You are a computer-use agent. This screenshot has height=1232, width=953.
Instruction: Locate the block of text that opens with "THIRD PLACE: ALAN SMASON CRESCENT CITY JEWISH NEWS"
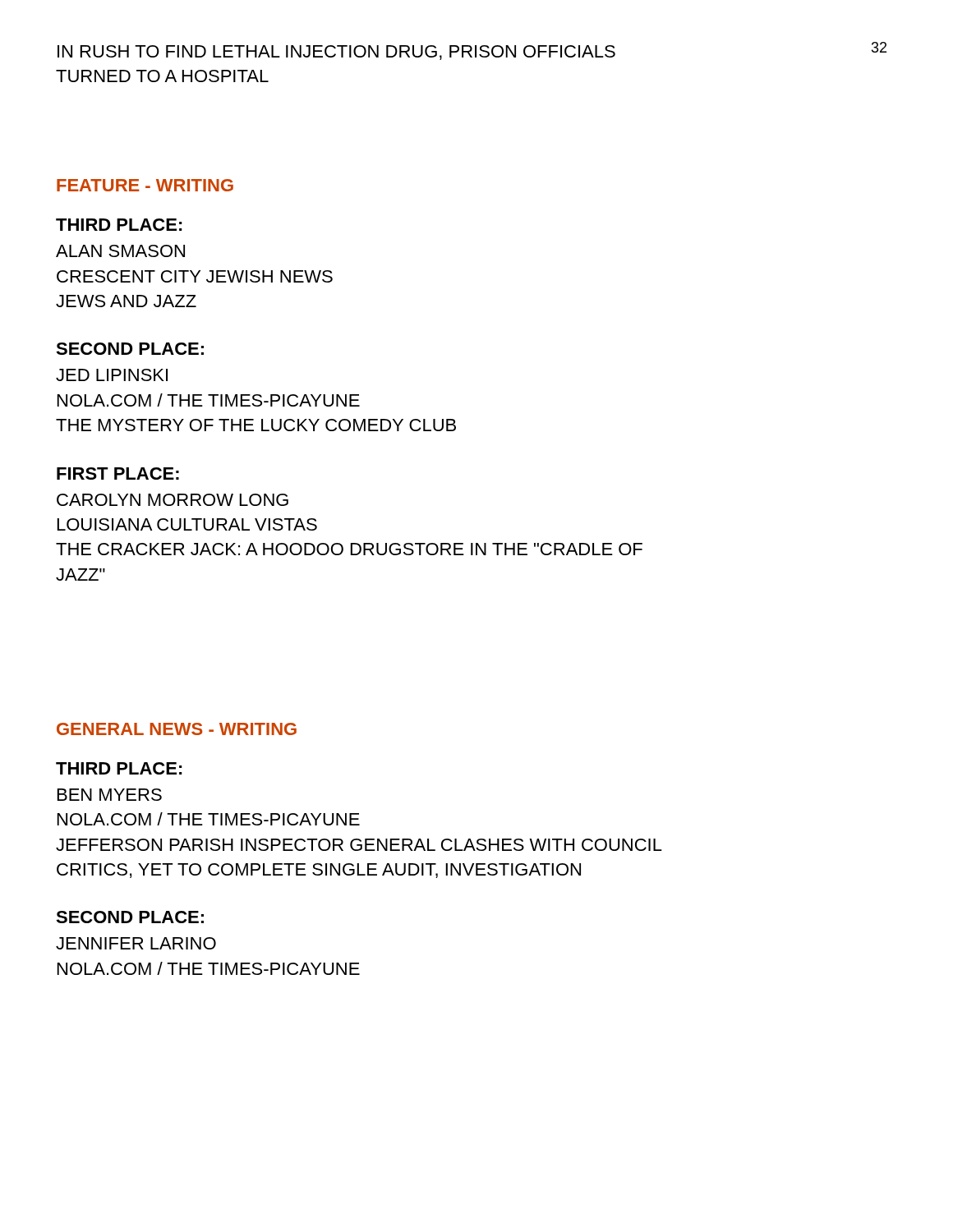(119, 225)
